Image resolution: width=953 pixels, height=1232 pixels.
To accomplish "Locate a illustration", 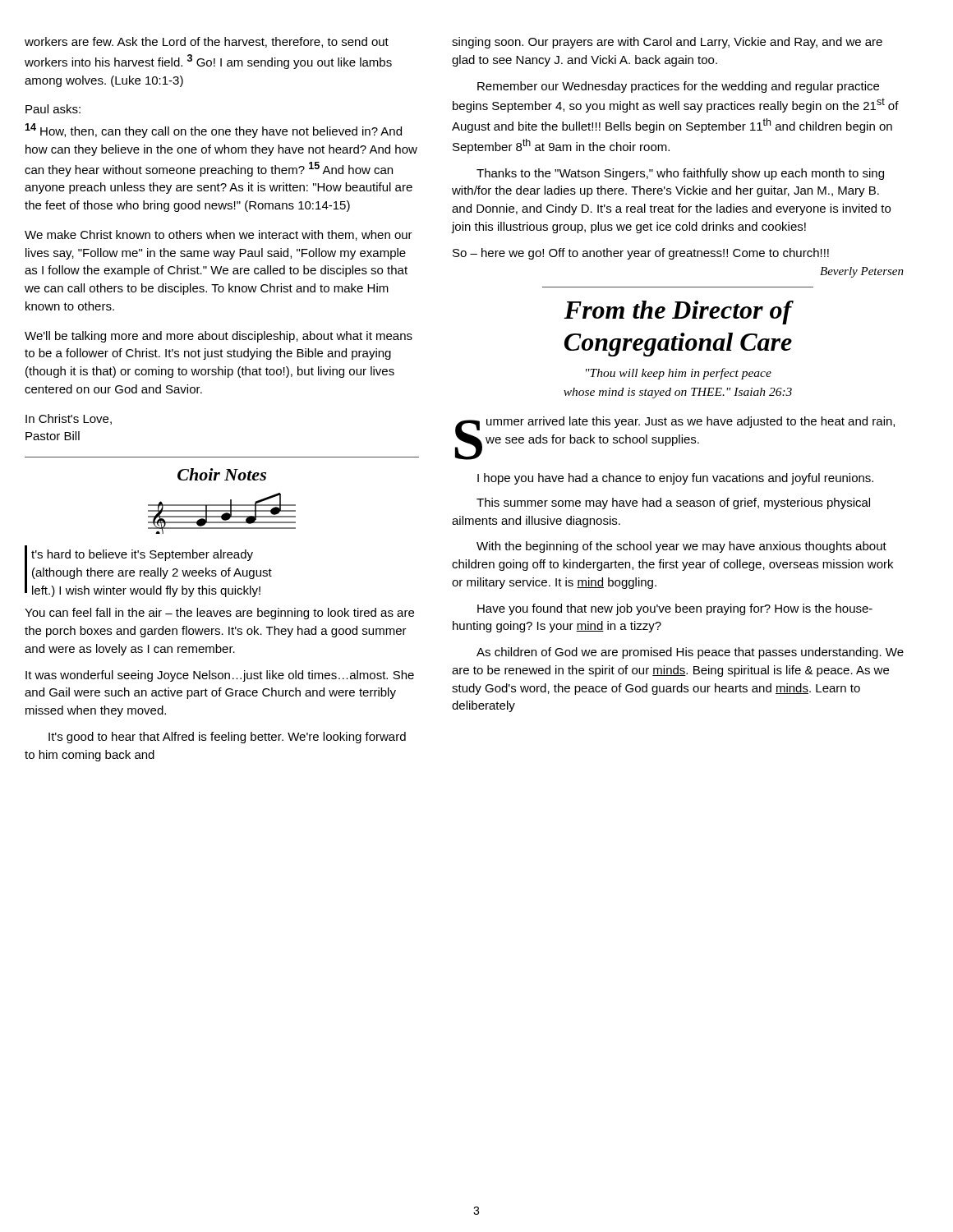I will click(222, 499).
